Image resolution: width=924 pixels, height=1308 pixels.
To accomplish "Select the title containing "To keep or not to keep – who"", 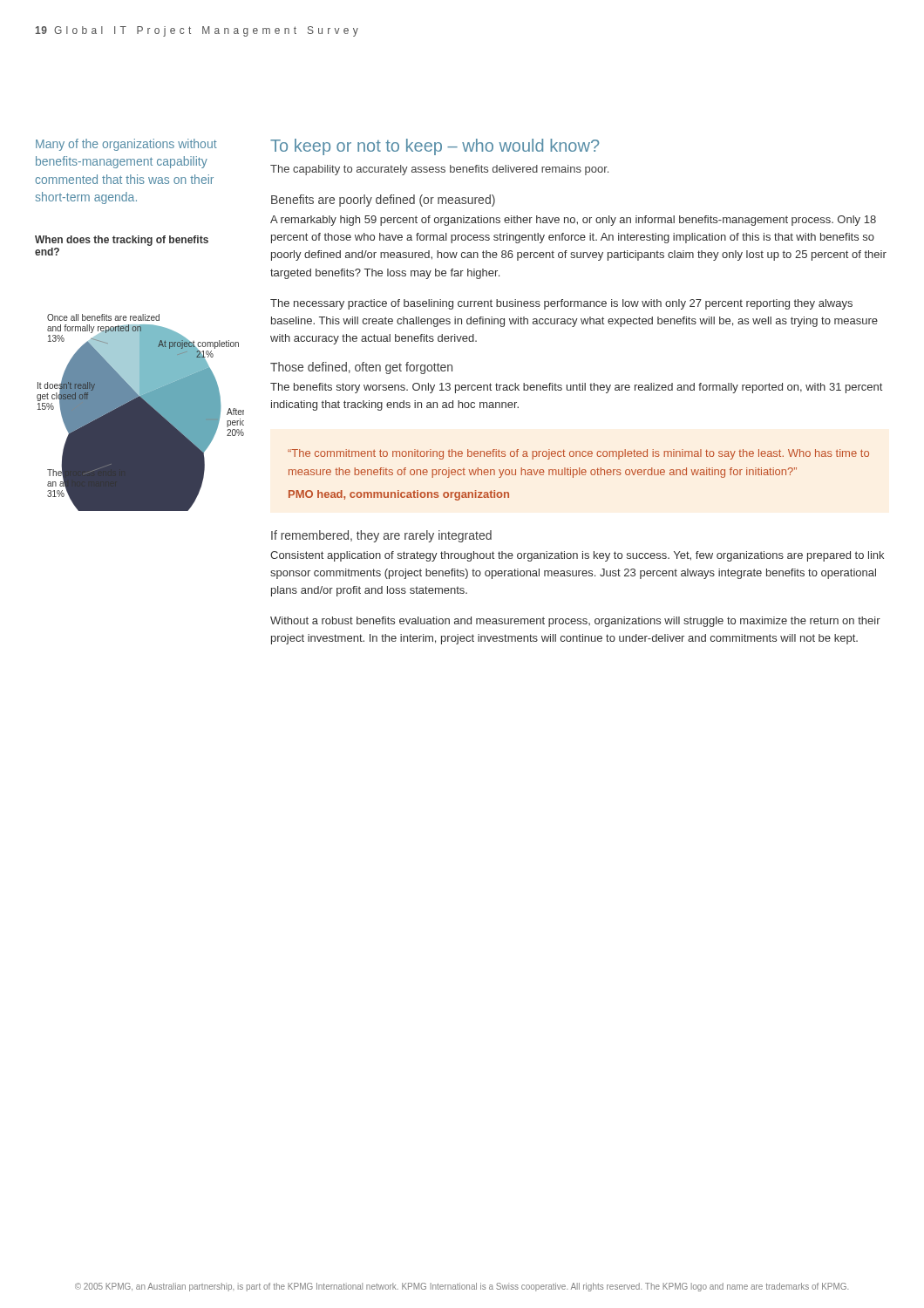I will pyautogui.click(x=580, y=146).
